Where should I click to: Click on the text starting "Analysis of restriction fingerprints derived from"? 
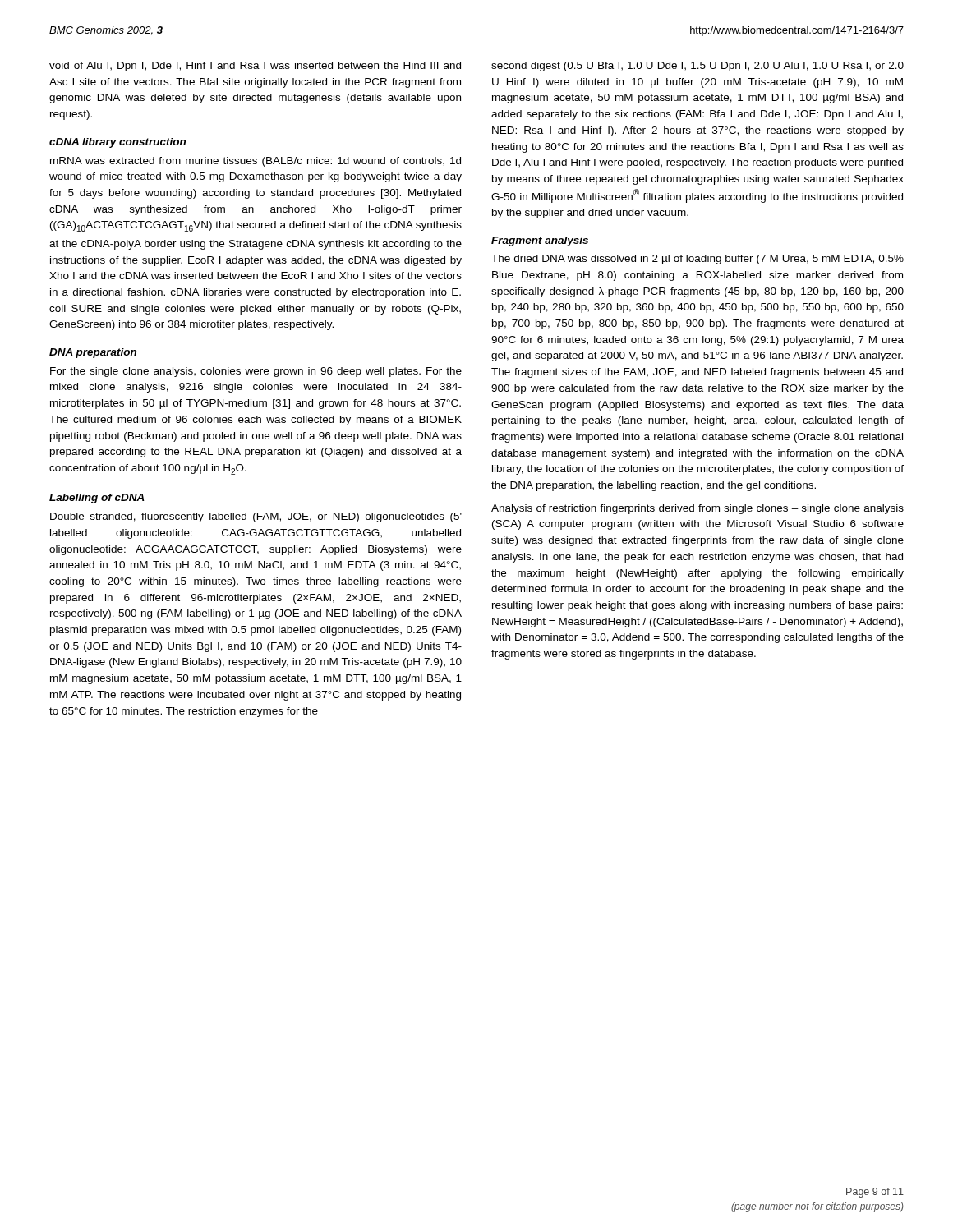[x=698, y=581]
